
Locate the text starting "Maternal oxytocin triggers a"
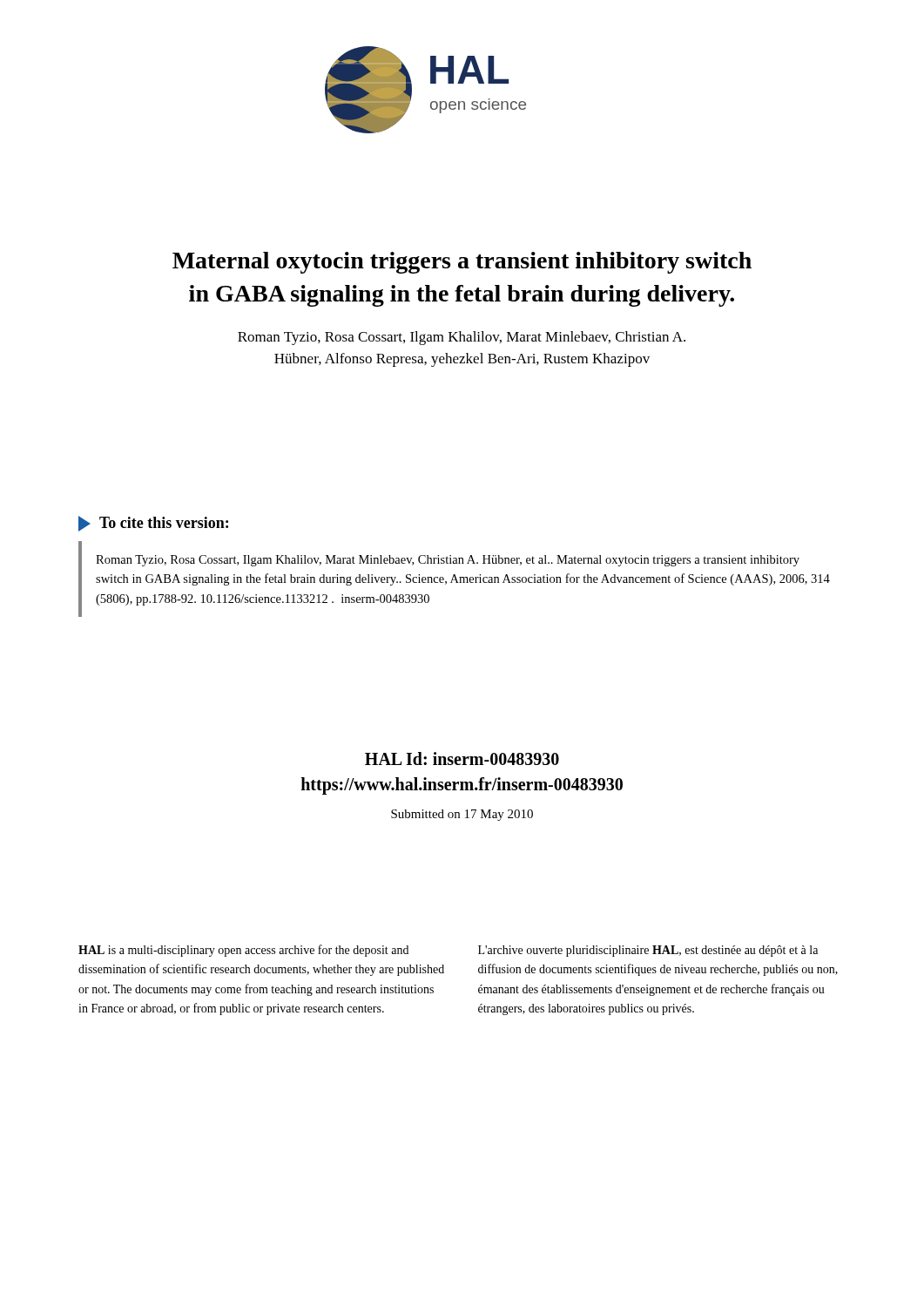462,307
